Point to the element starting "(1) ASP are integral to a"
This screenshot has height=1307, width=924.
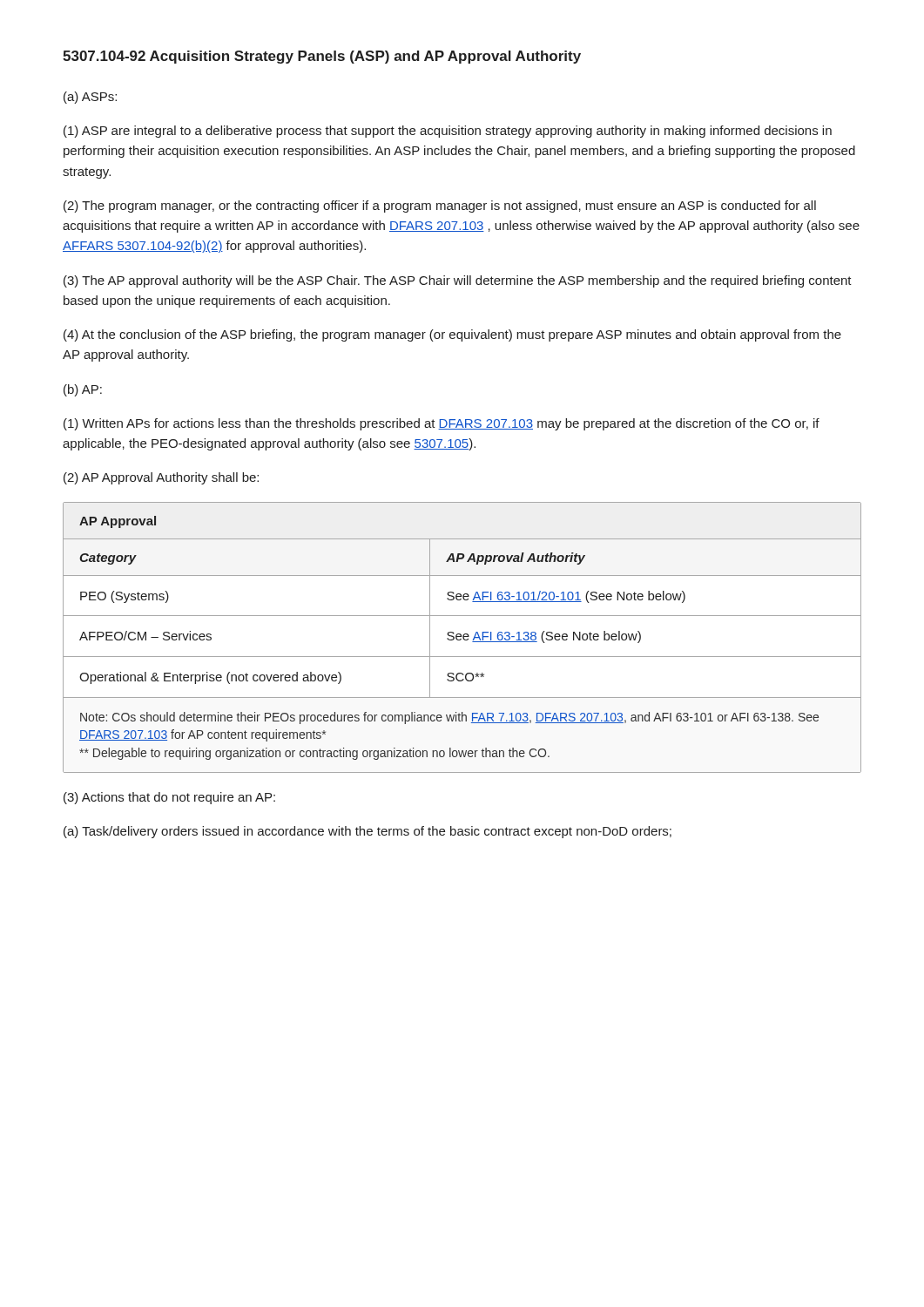click(459, 151)
